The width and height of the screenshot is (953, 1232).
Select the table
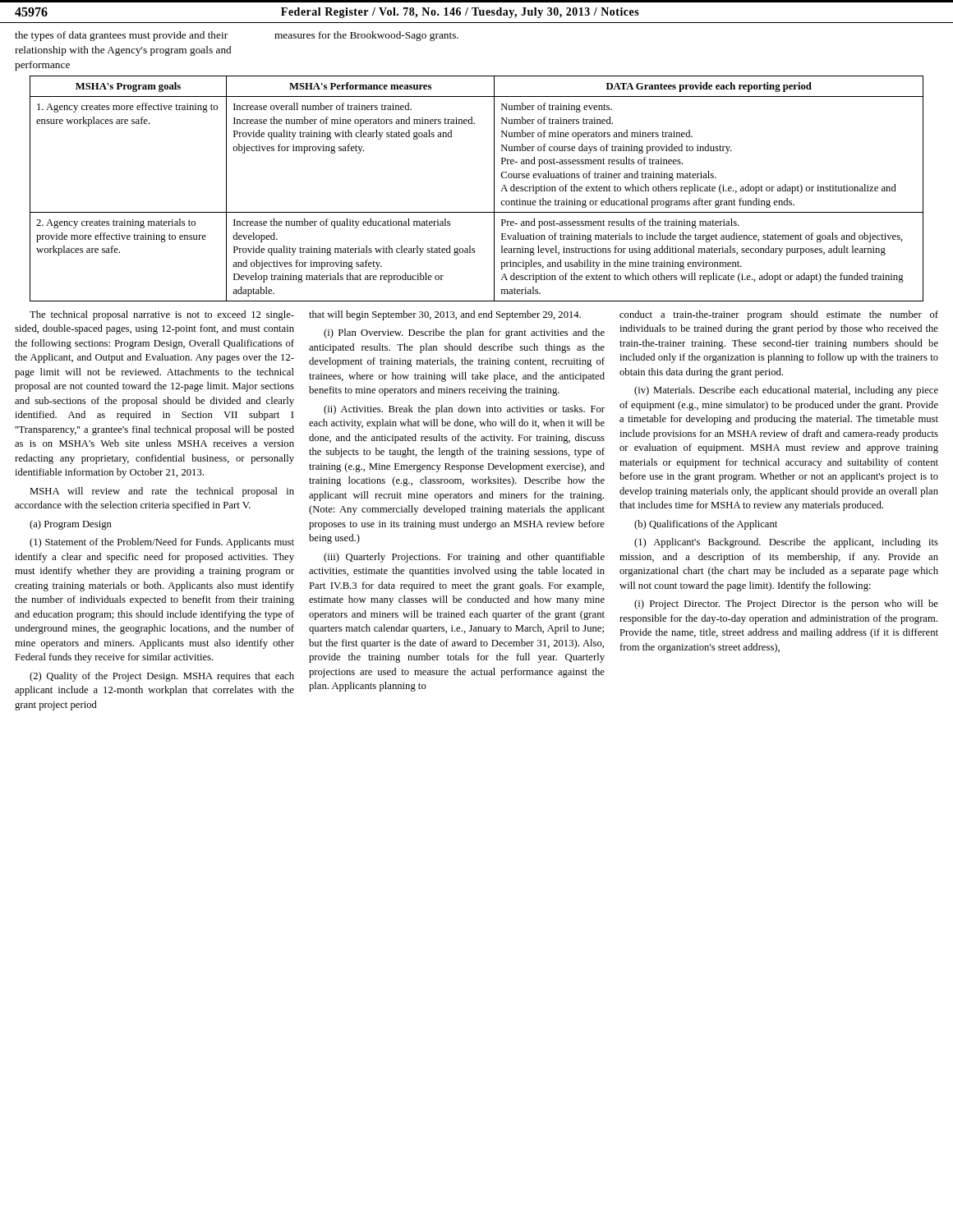[476, 188]
